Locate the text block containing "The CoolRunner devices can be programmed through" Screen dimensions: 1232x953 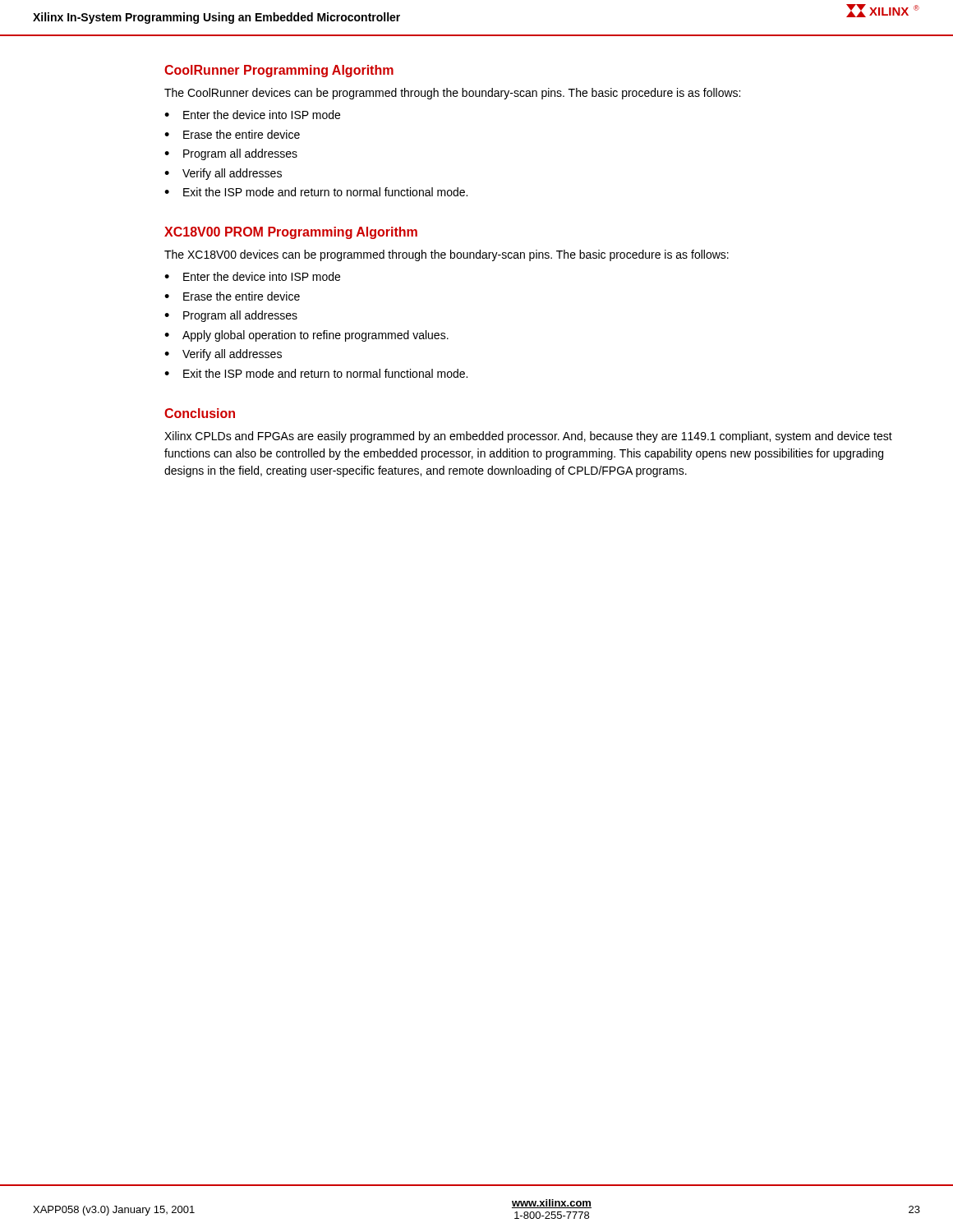pyautogui.click(x=453, y=93)
